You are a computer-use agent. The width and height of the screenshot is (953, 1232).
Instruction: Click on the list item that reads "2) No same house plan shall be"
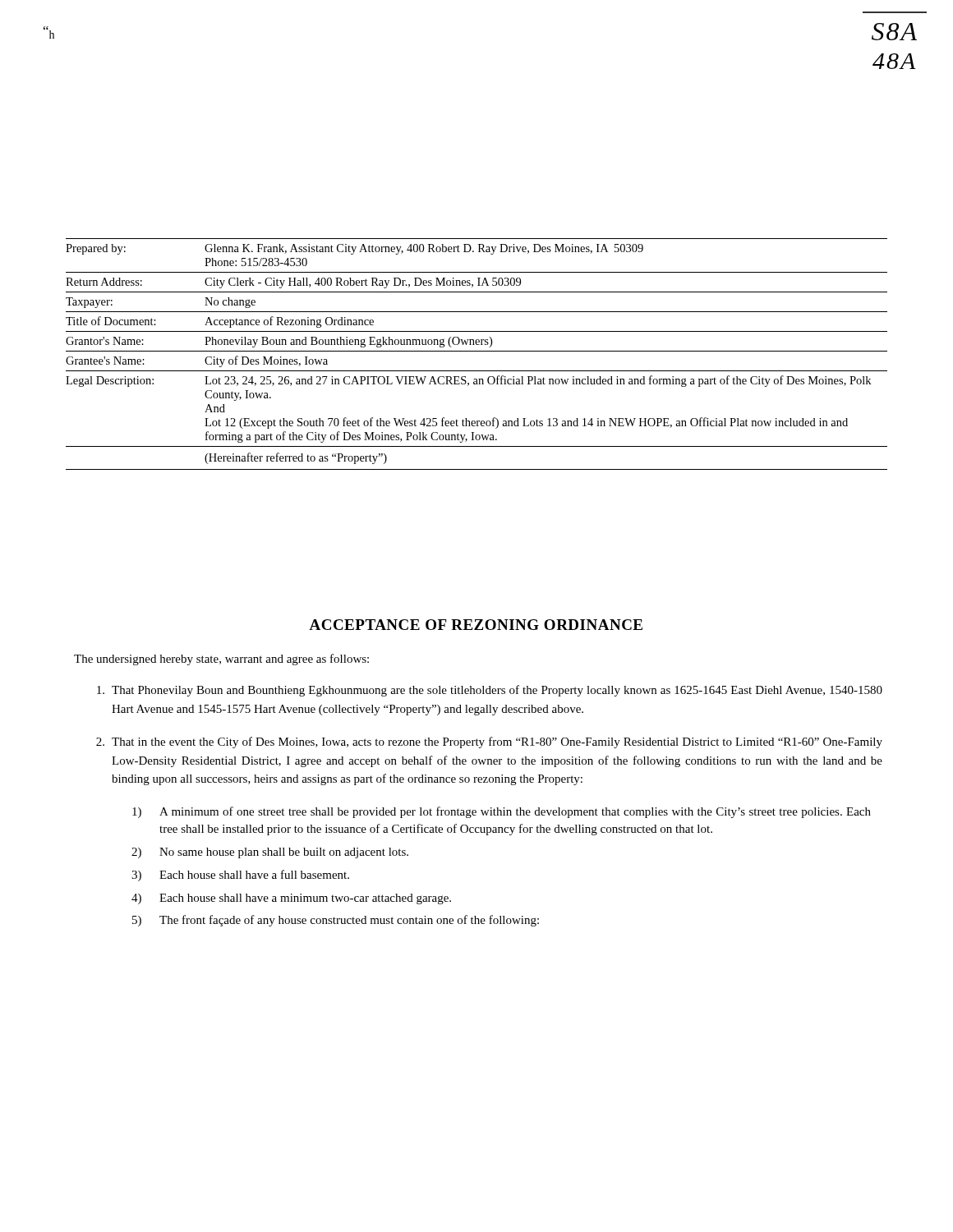tap(270, 853)
